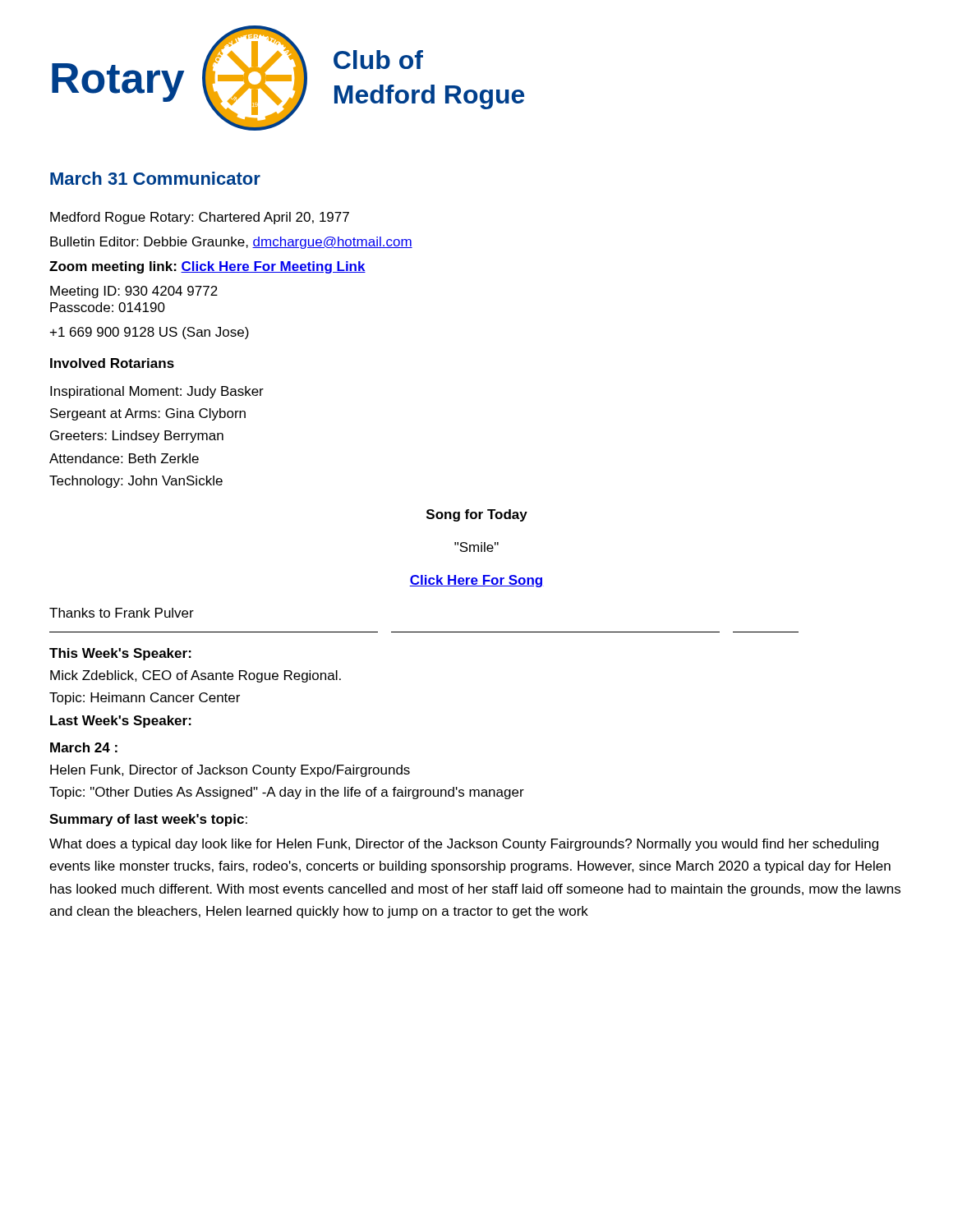Click on the text block containing "+1 669 900 9128 US"

pos(149,332)
